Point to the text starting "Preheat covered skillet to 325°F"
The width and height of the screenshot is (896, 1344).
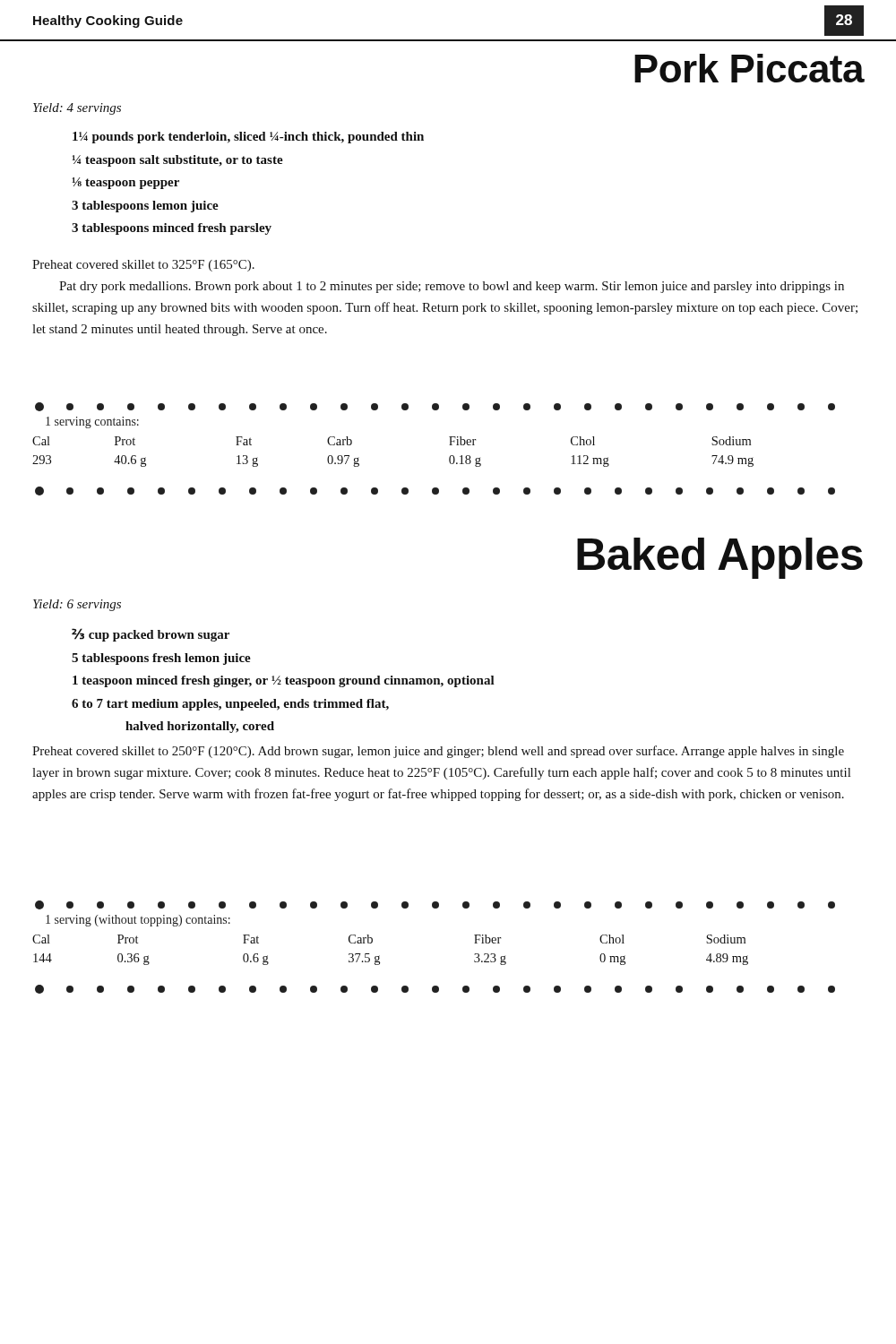(x=448, y=297)
